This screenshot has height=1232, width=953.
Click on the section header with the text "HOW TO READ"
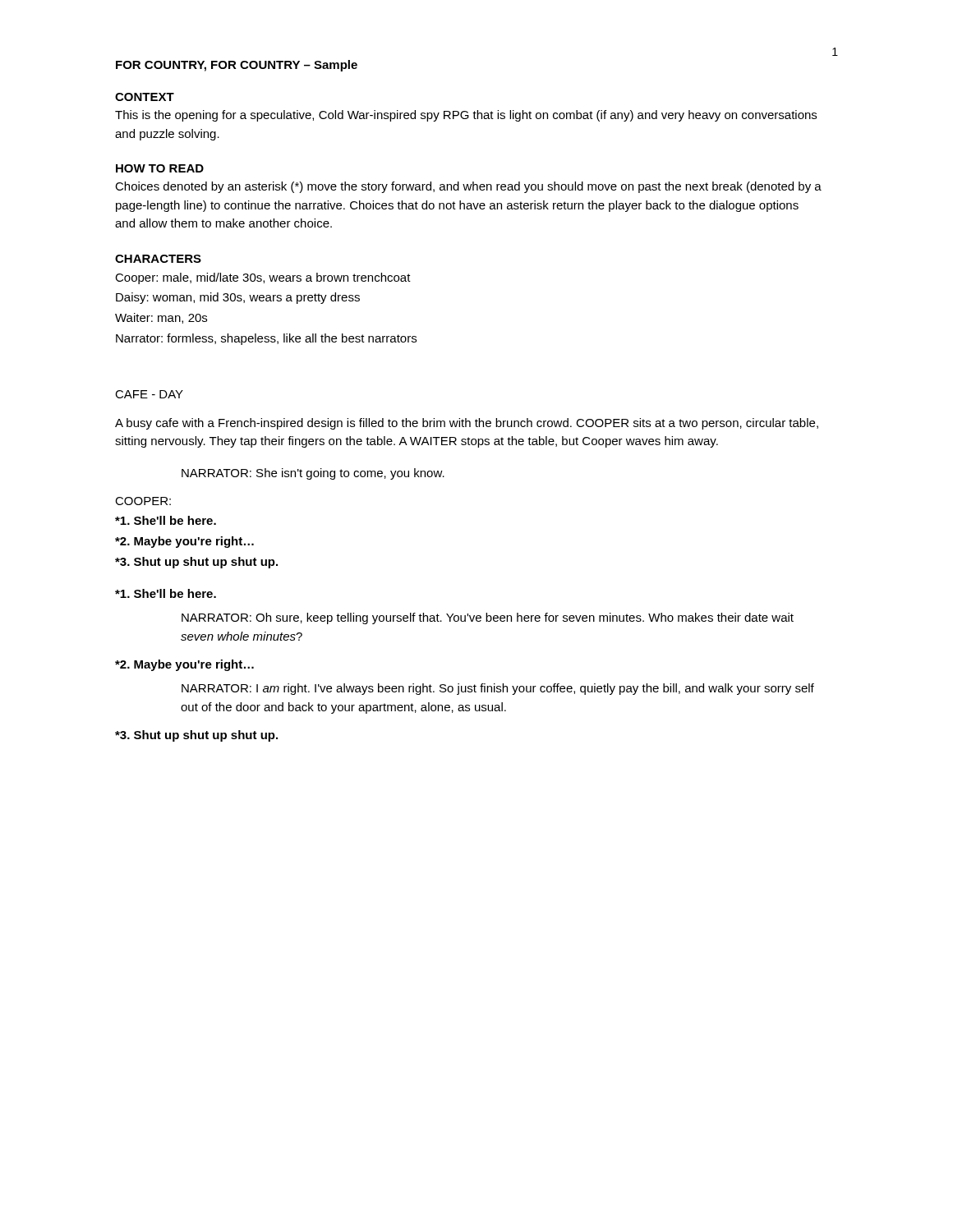pos(159,168)
